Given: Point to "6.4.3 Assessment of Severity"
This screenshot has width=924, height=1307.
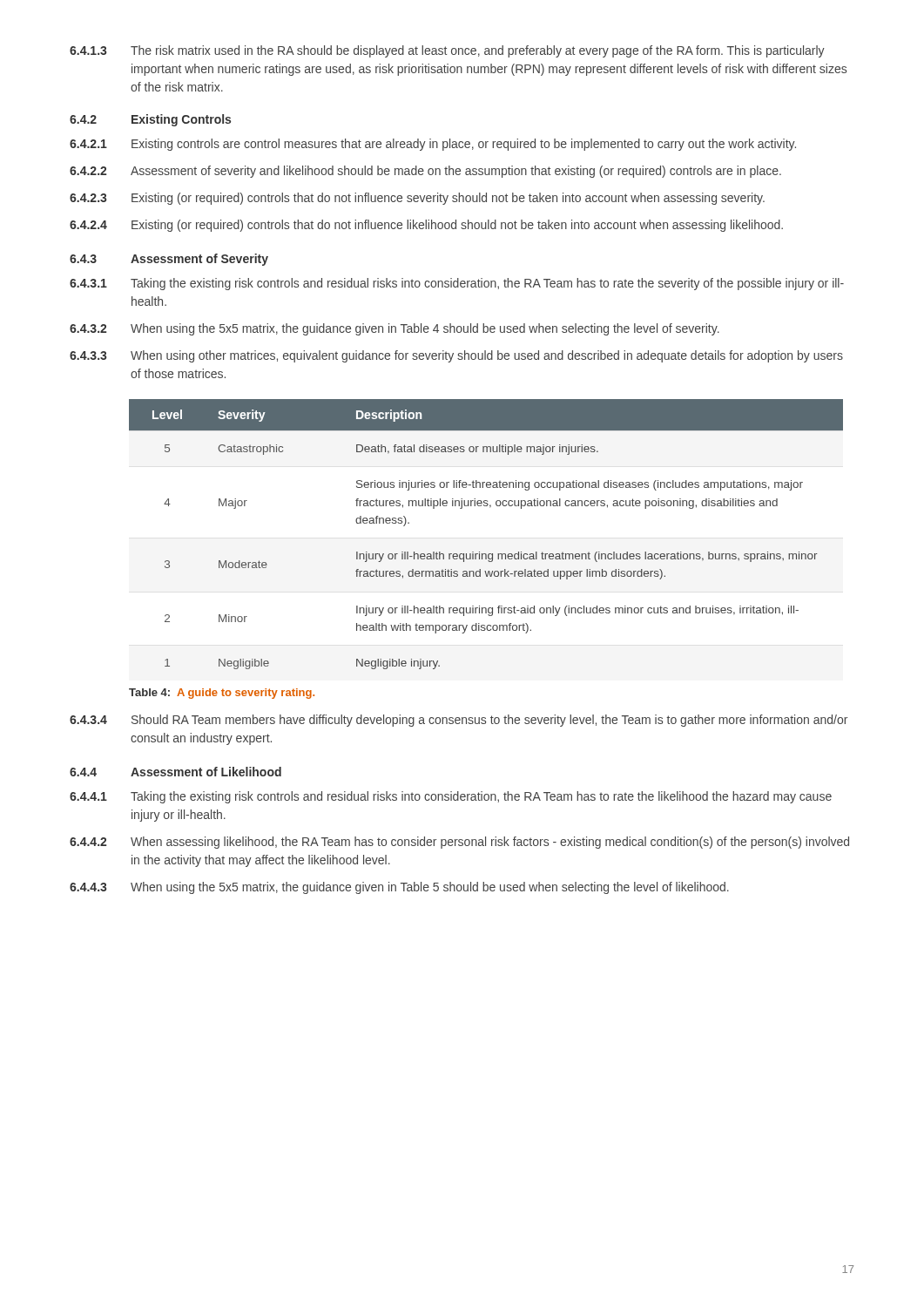Looking at the screenshot, I should tap(169, 259).
